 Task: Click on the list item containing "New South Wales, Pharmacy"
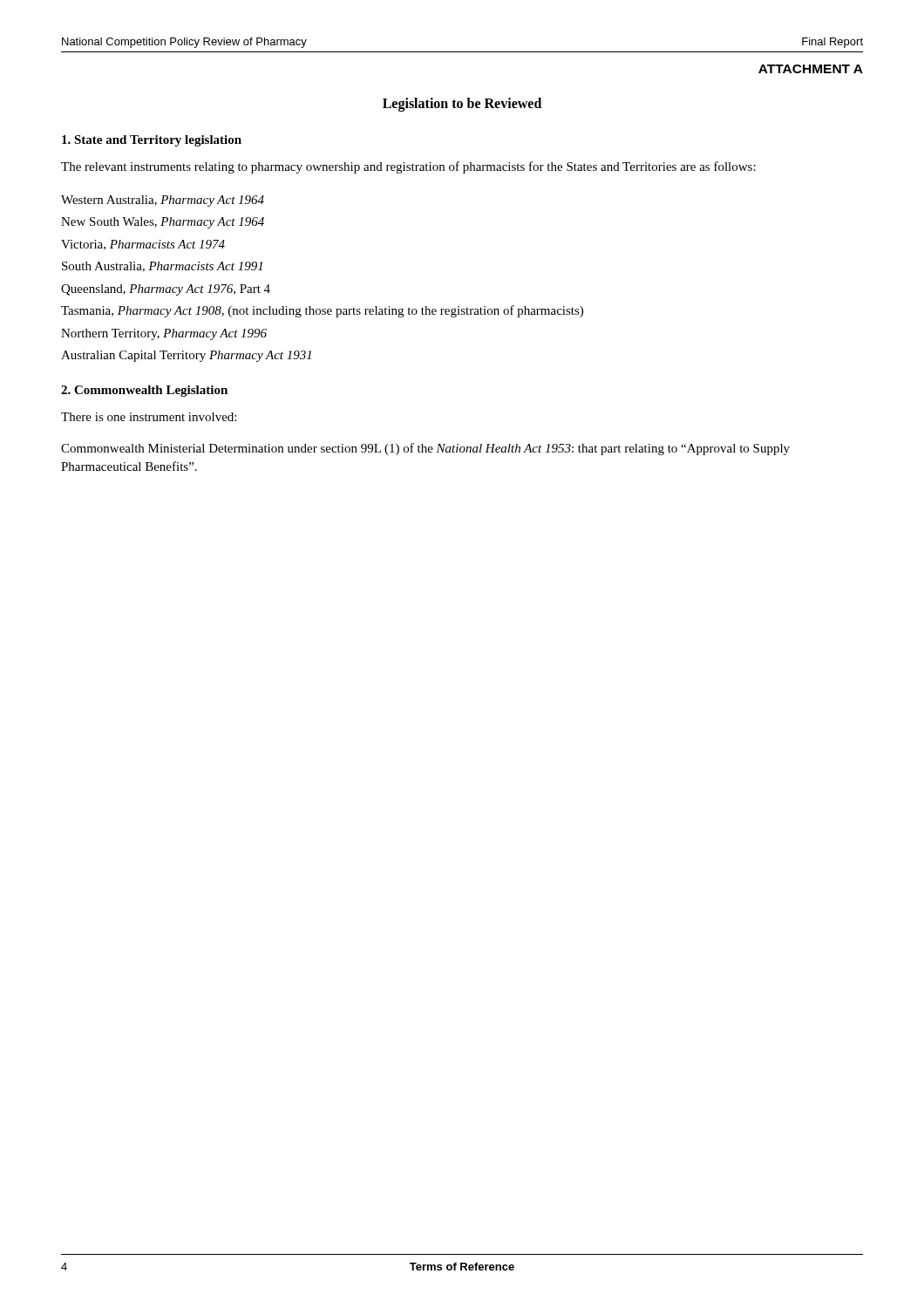pyautogui.click(x=163, y=222)
